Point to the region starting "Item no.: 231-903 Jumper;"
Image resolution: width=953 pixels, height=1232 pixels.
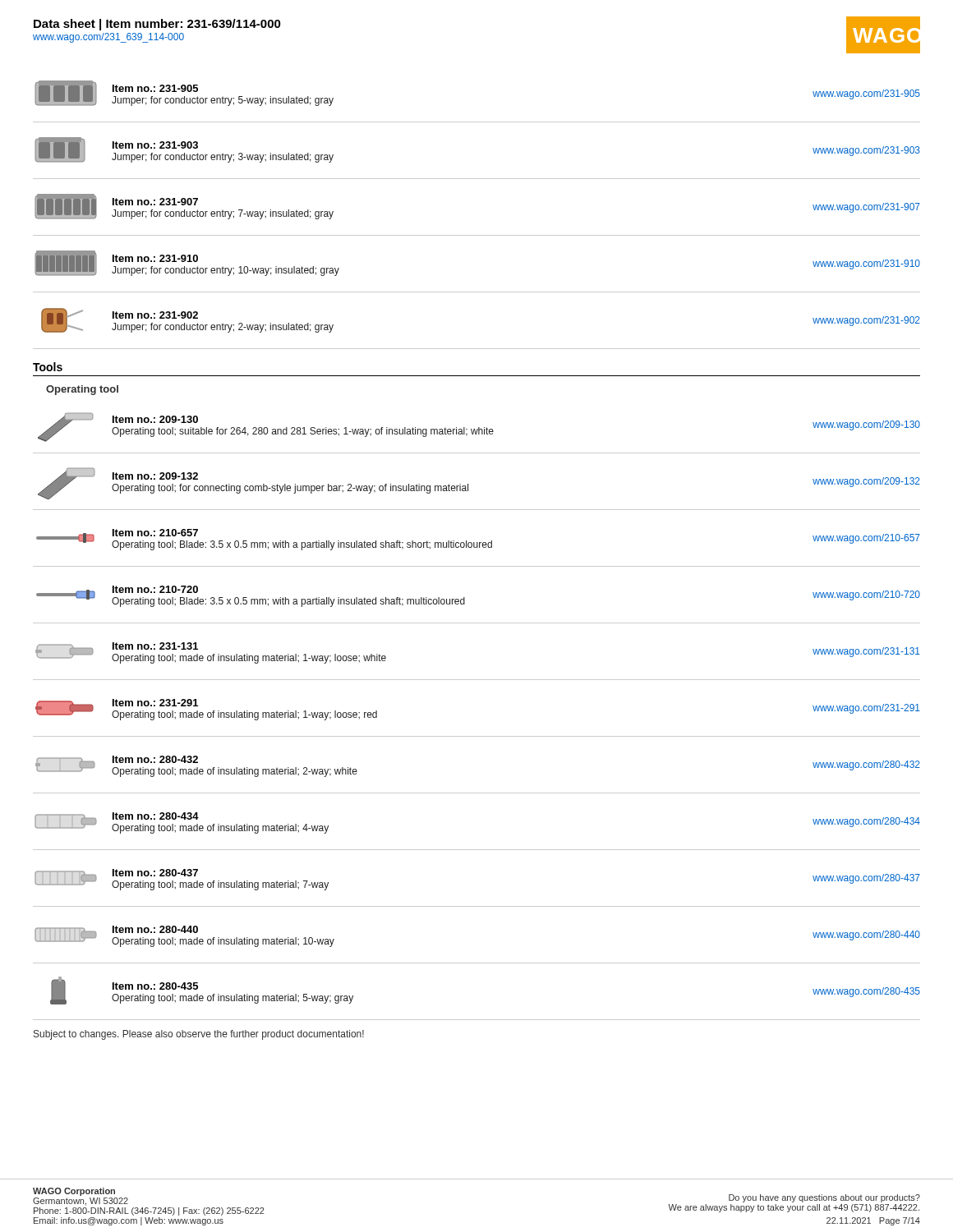[x=60, y=150]
